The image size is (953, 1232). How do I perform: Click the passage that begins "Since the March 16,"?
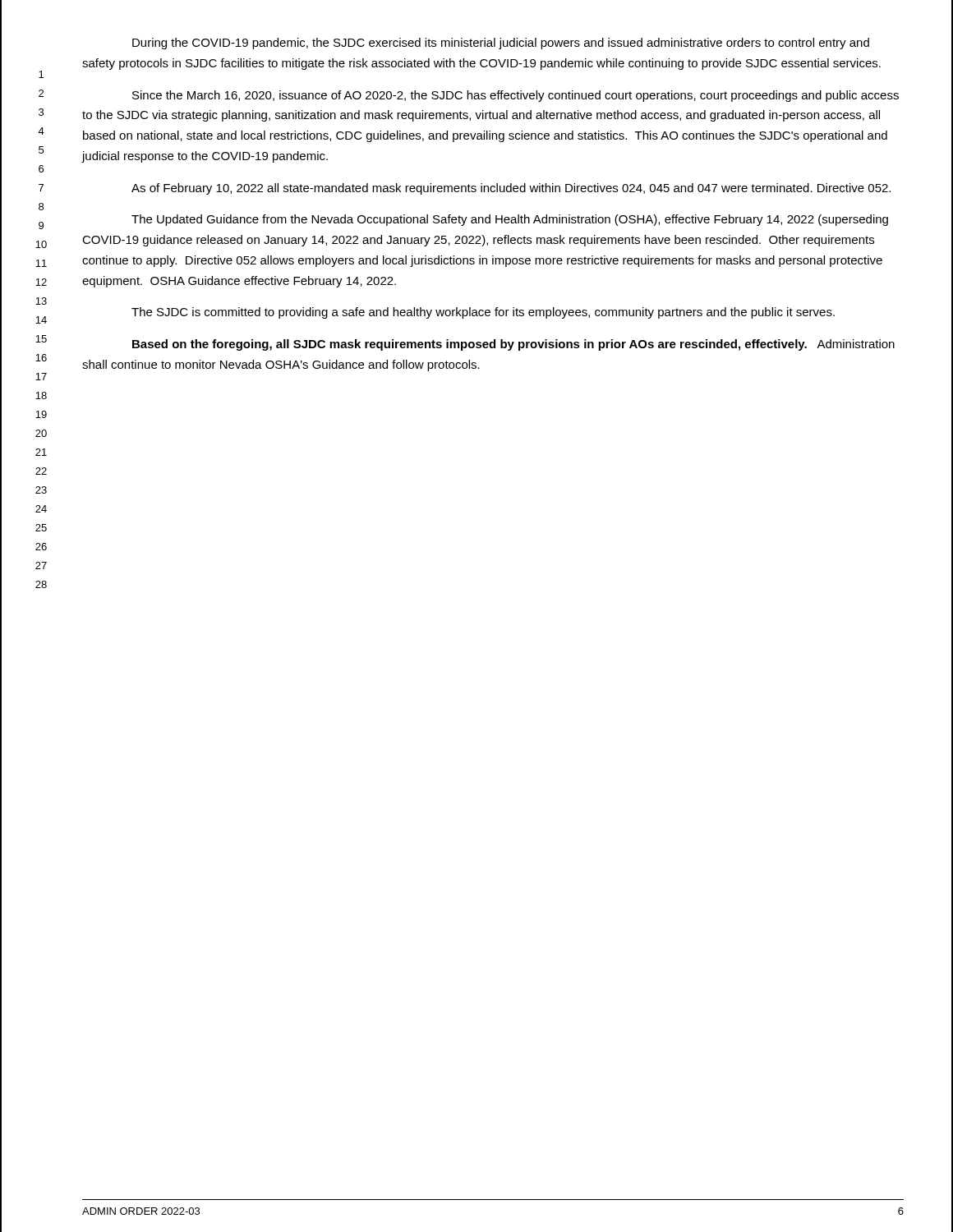491,125
